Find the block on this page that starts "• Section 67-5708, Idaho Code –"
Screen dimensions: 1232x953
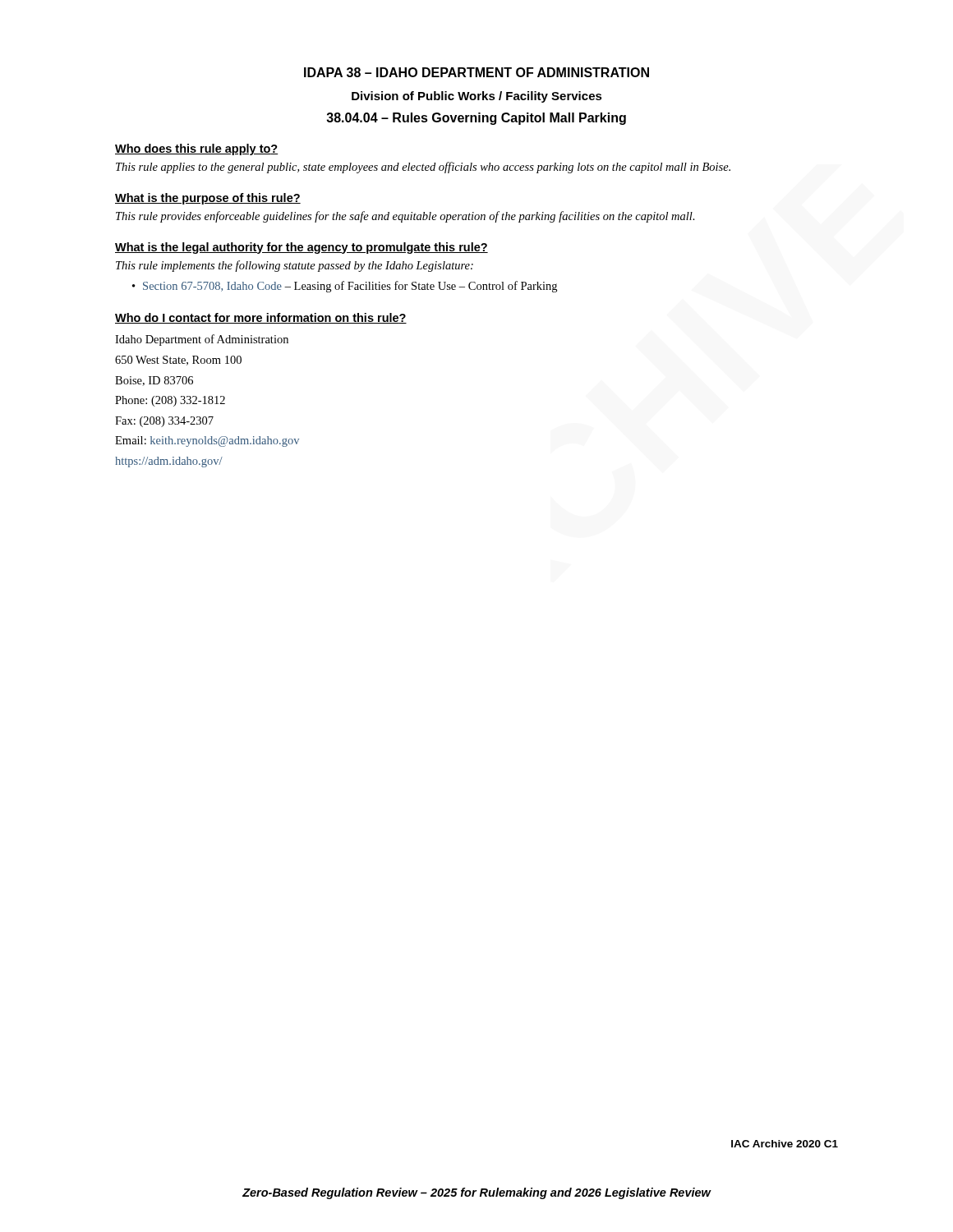pos(344,286)
